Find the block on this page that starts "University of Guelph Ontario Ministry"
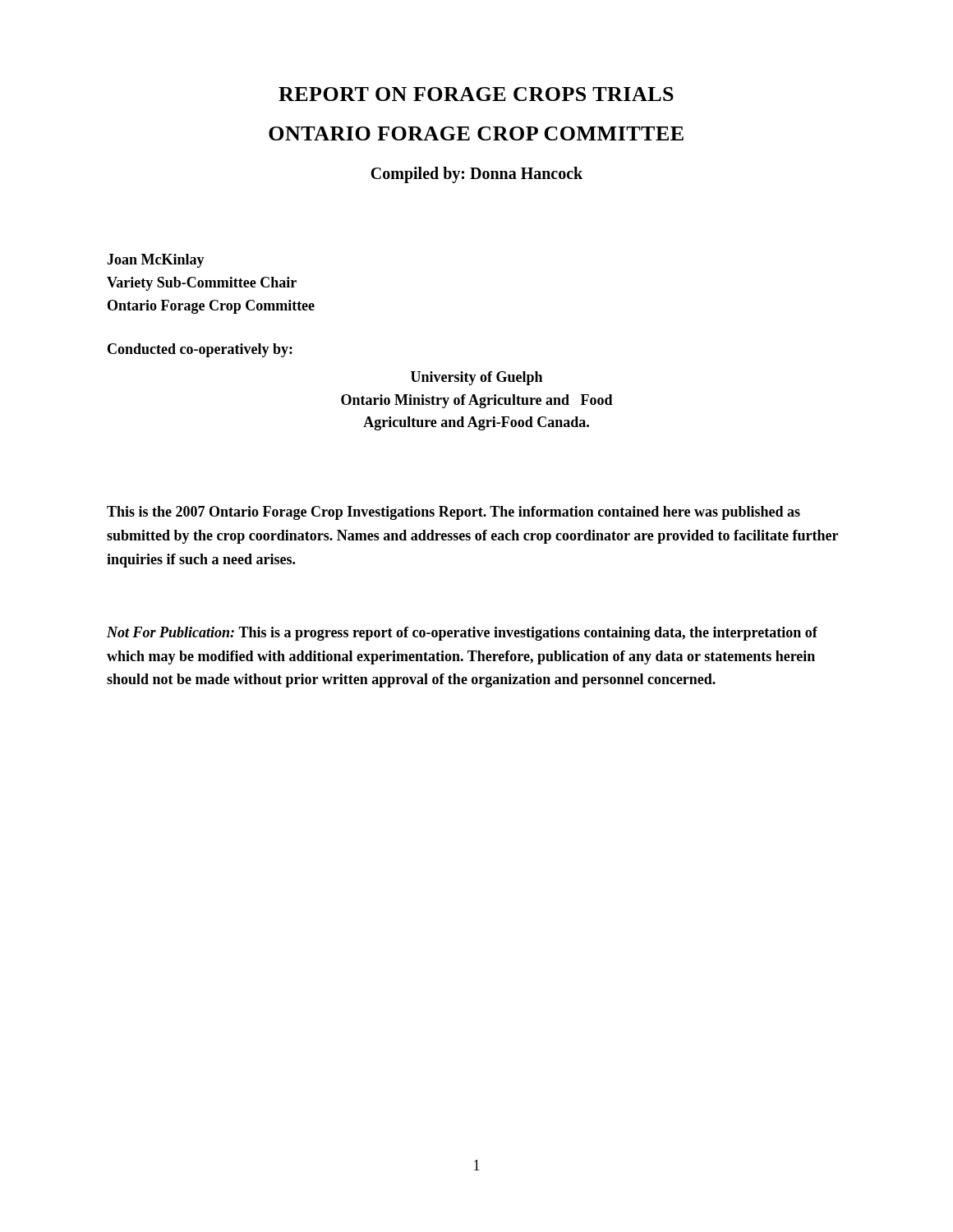Image resolution: width=953 pixels, height=1232 pixels. [476, 400]
